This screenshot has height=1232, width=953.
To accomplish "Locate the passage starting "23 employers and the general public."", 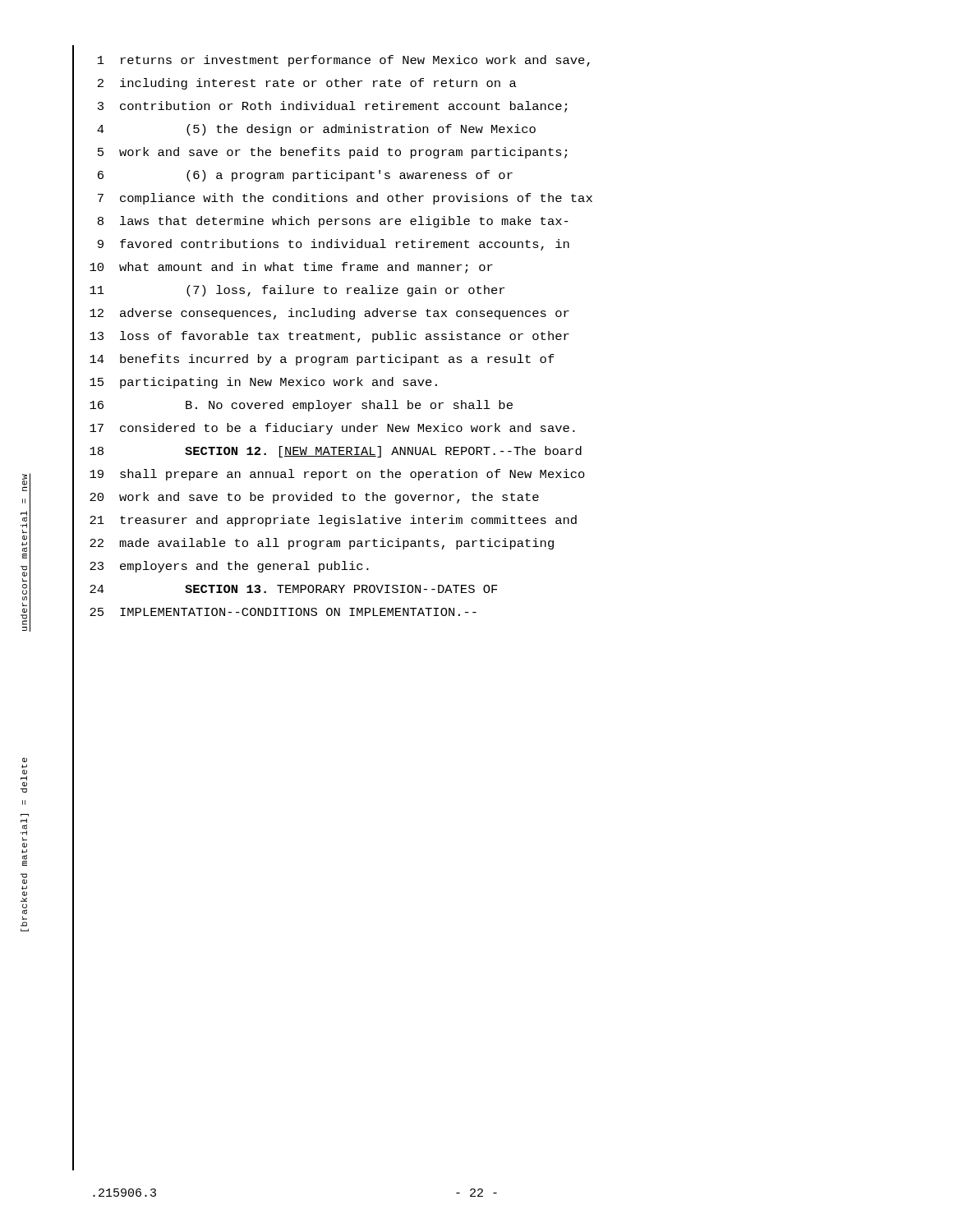I will (x=215, y=567).
